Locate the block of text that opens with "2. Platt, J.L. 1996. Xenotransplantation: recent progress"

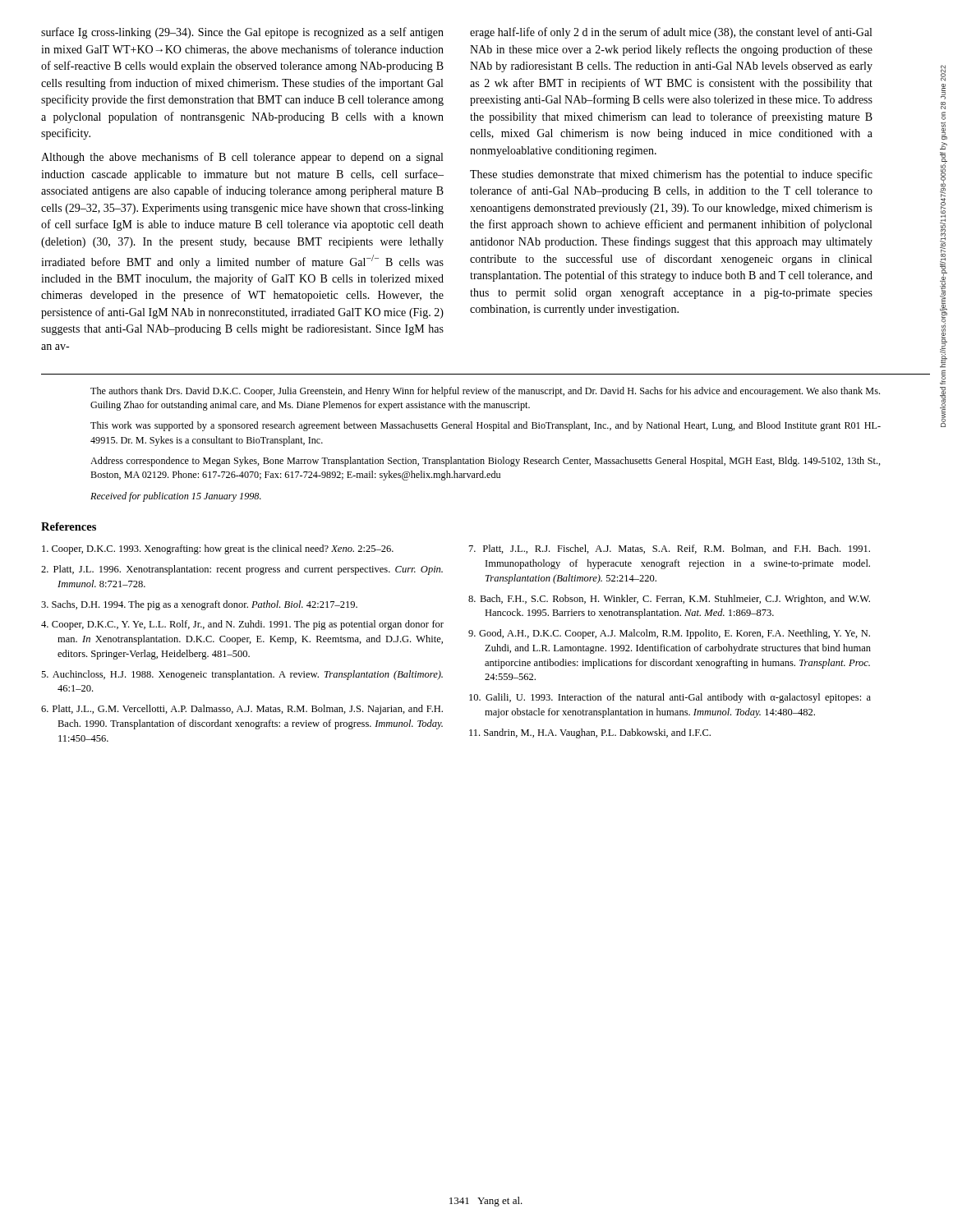[x=242, y=577]
